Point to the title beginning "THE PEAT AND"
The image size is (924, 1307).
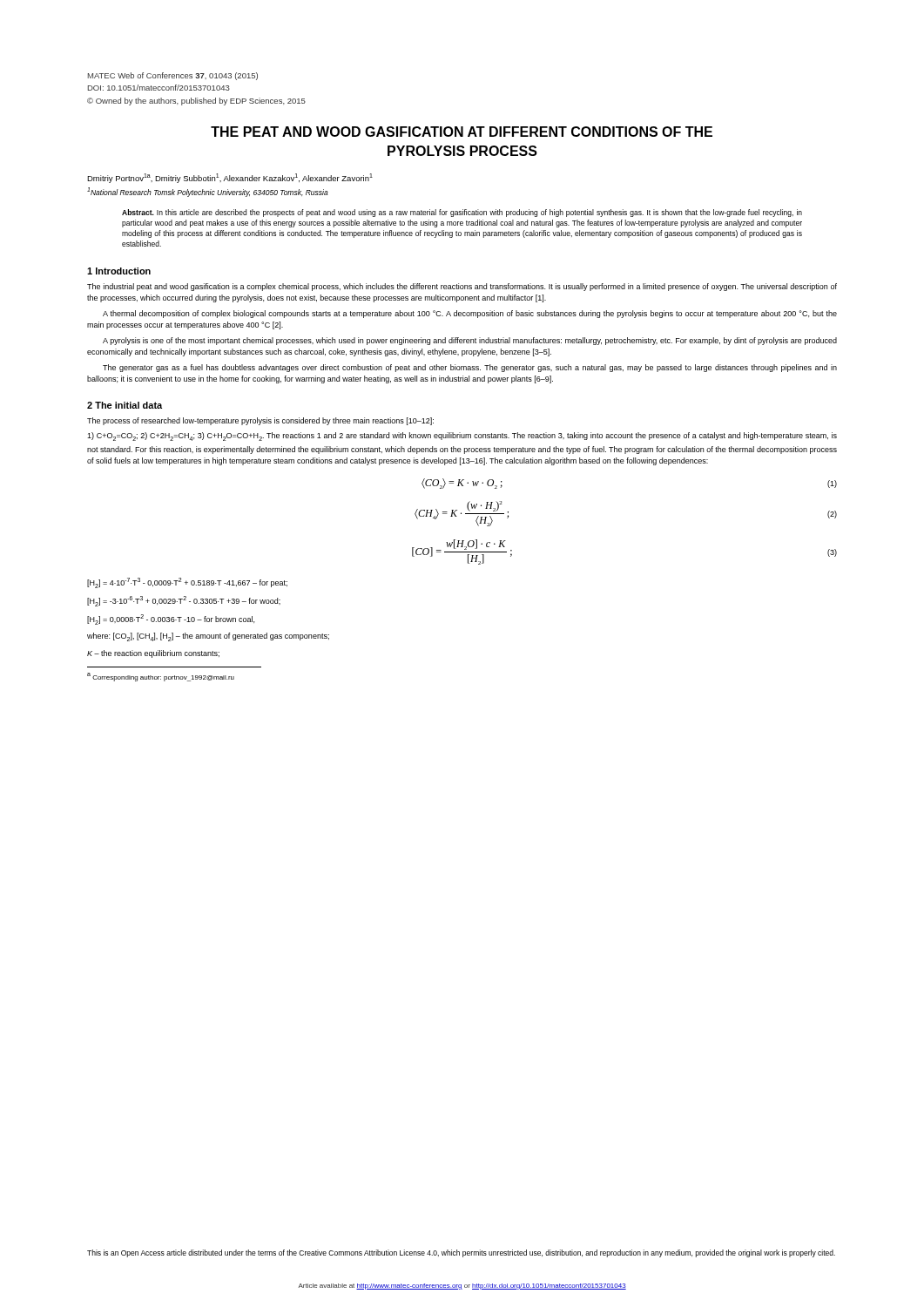coord(462,142)
